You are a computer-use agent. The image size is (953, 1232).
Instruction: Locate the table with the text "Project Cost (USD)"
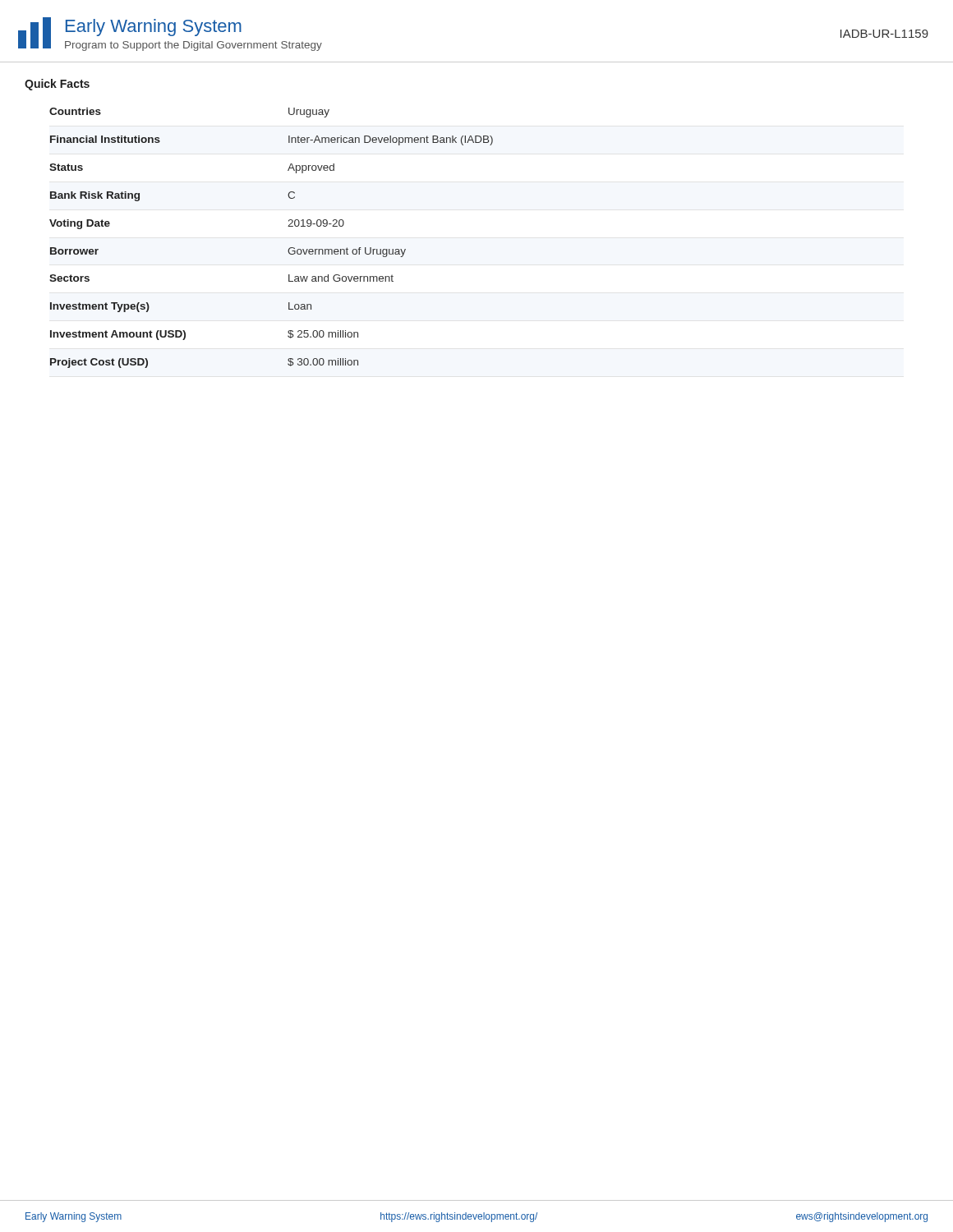click(x=476, y=238)
